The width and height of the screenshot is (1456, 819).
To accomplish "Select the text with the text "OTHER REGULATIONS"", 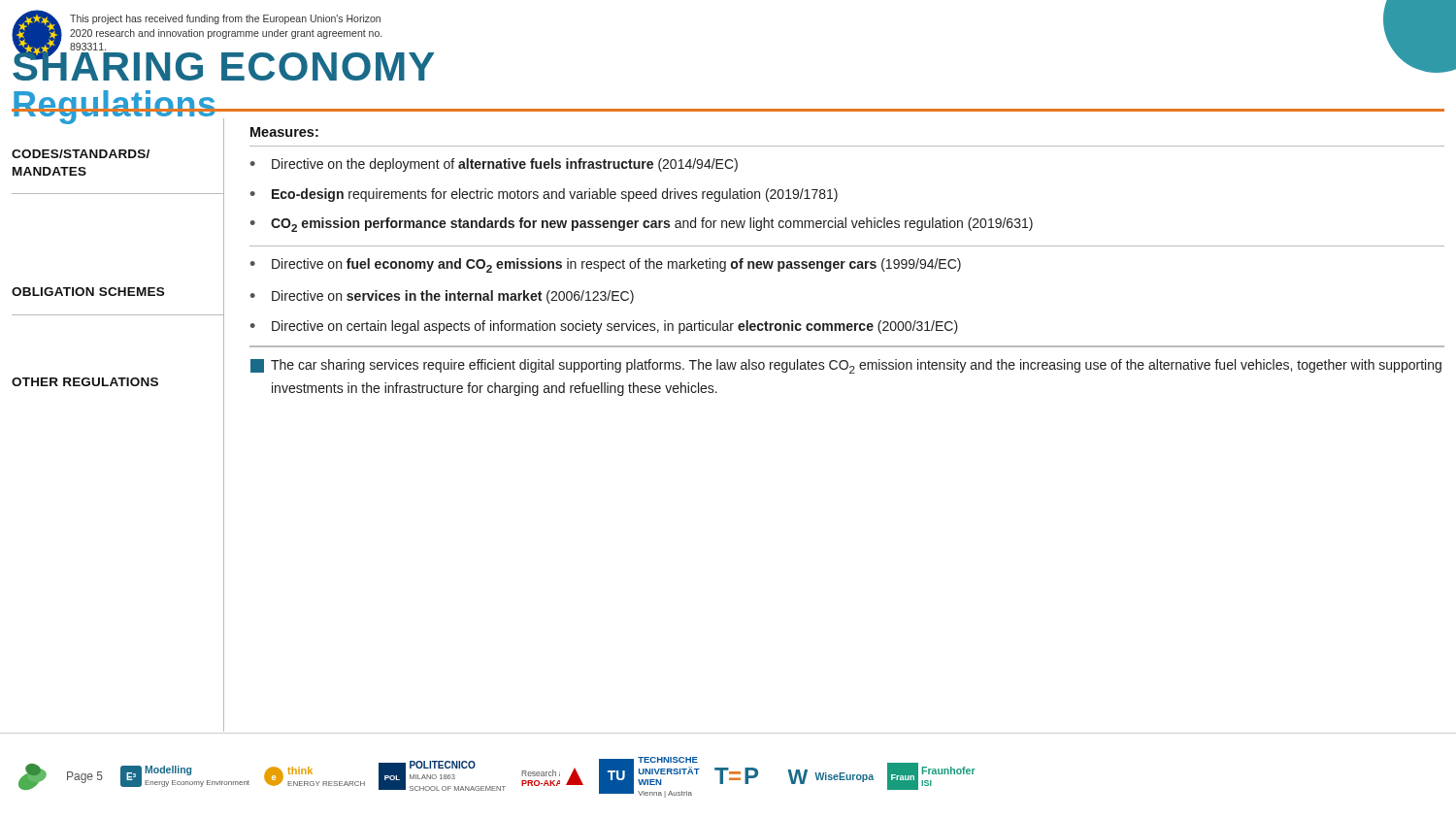I will [85, 381].
